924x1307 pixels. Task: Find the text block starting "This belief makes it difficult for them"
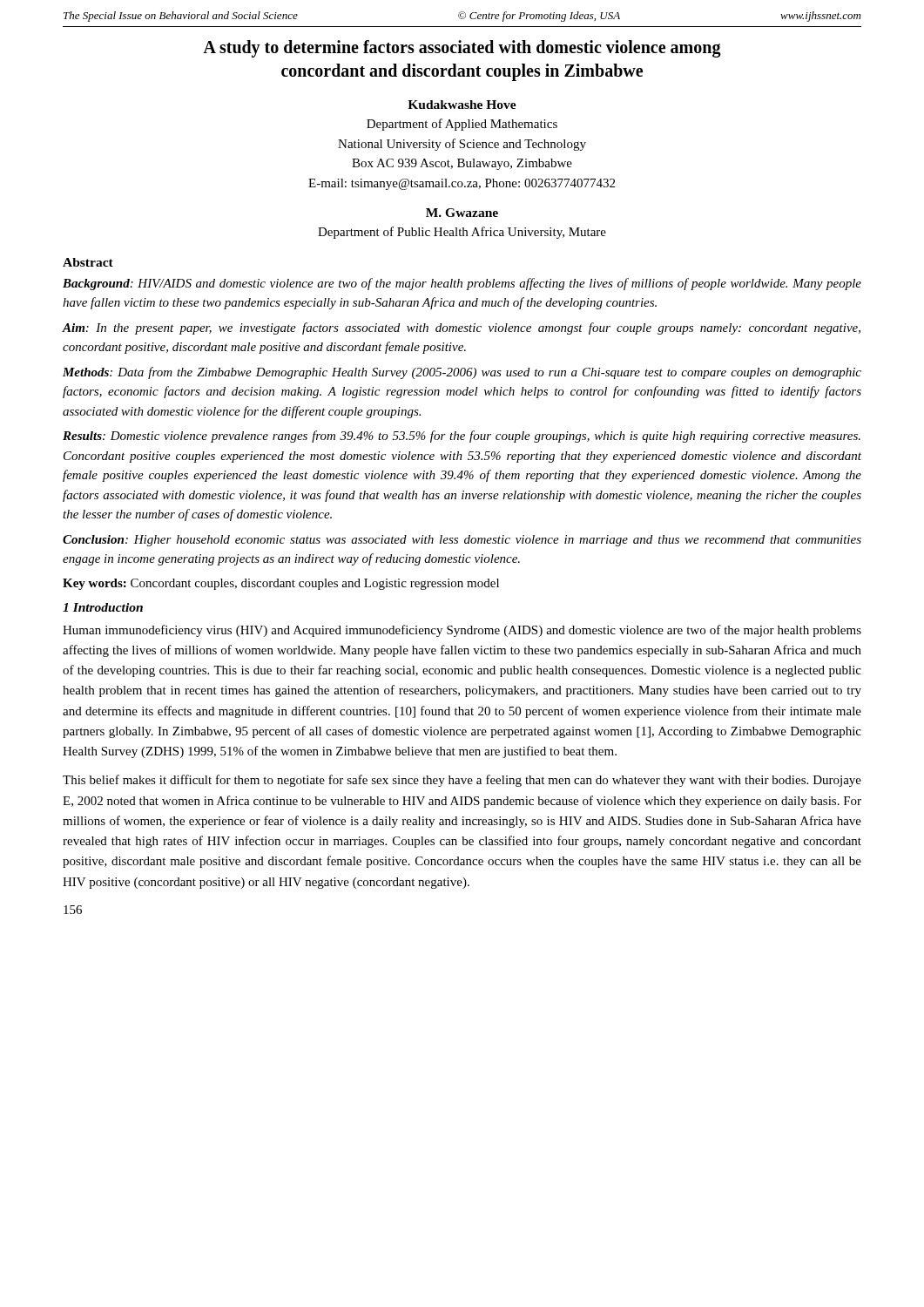coord(462,831)
